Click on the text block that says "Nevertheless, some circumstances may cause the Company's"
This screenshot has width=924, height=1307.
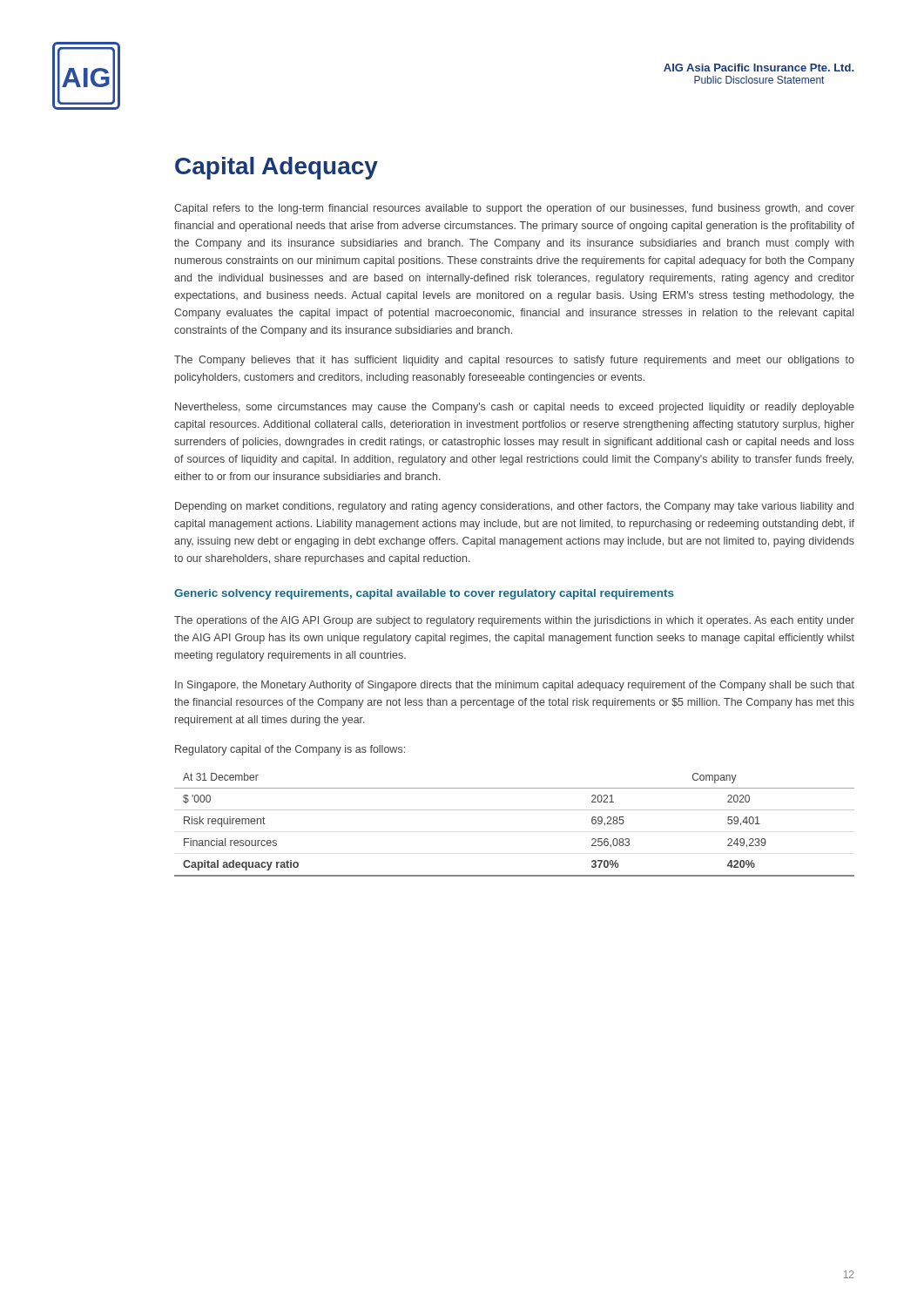[514, 442]
